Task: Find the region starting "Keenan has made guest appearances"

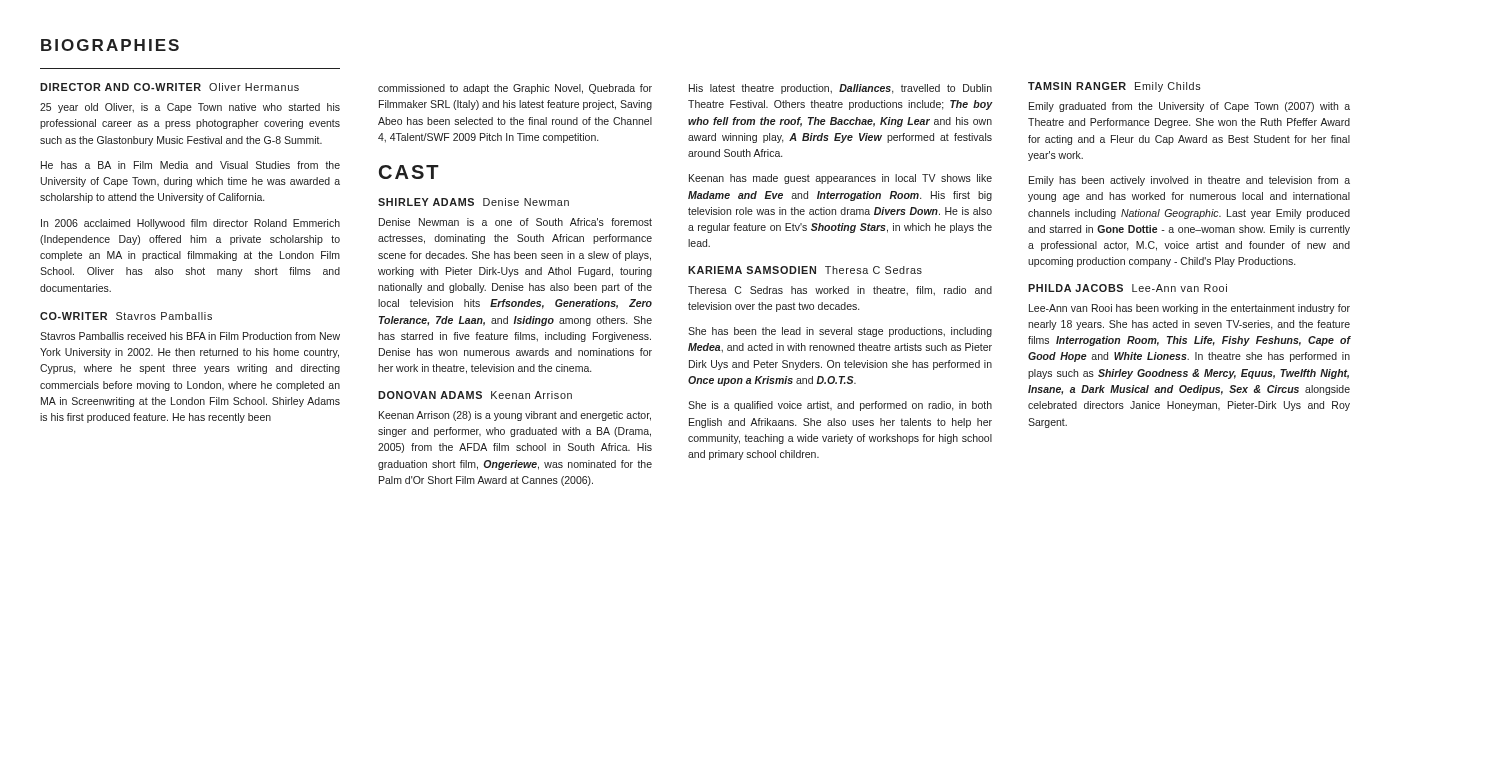Action: 840,211
